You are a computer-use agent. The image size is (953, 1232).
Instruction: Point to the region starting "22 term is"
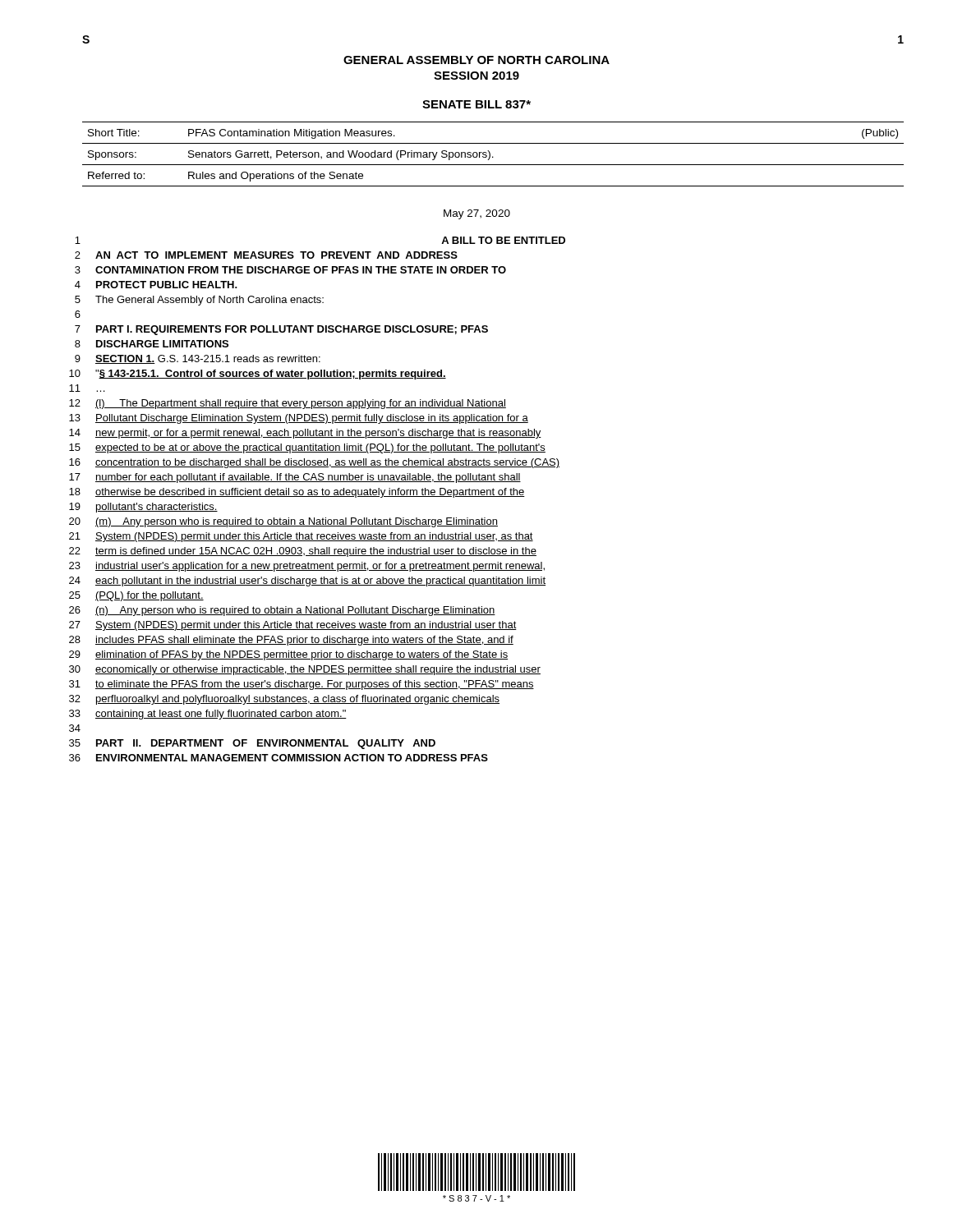click(x=481, y=551)
